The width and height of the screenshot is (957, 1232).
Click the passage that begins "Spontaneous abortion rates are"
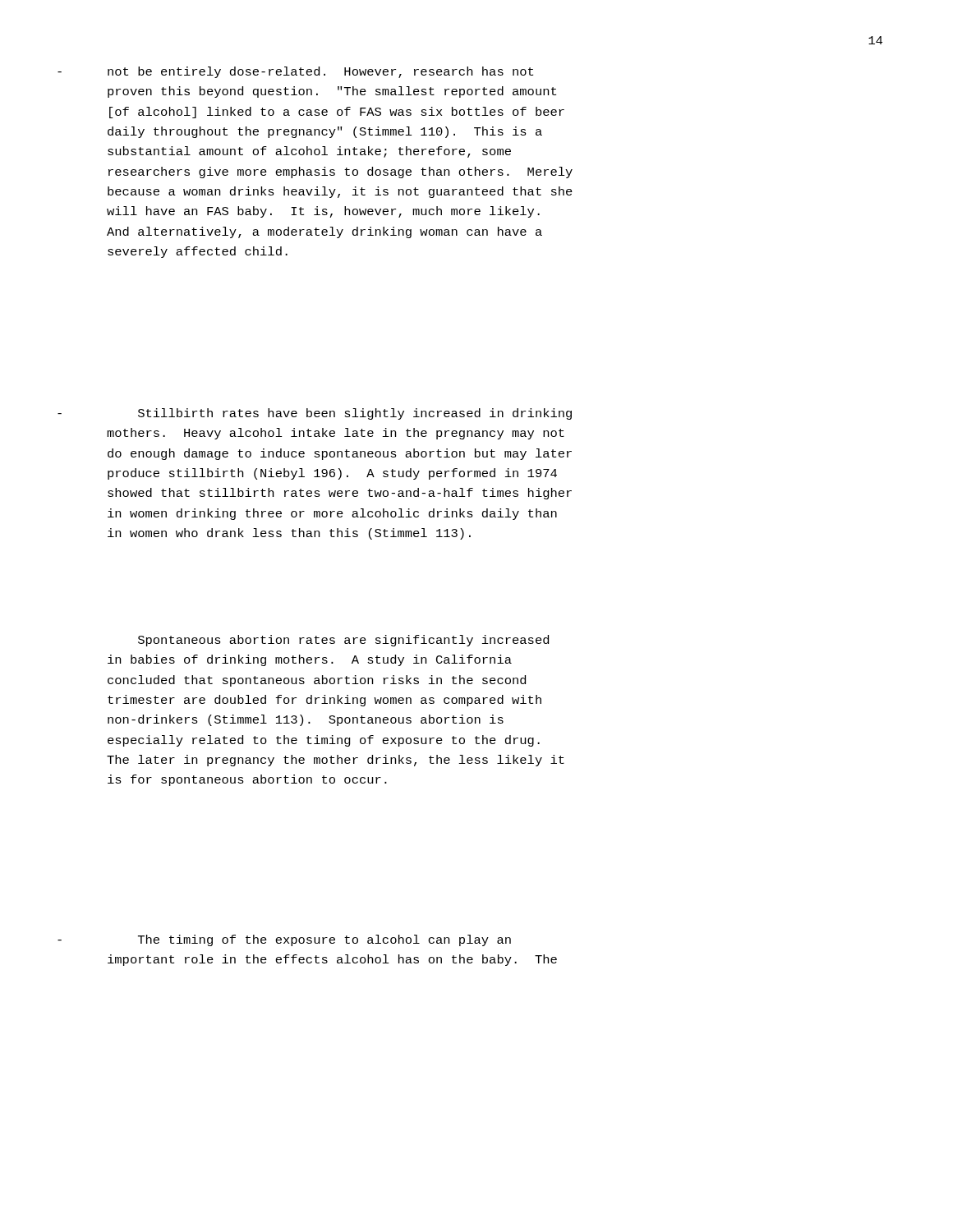click(336, 711)
